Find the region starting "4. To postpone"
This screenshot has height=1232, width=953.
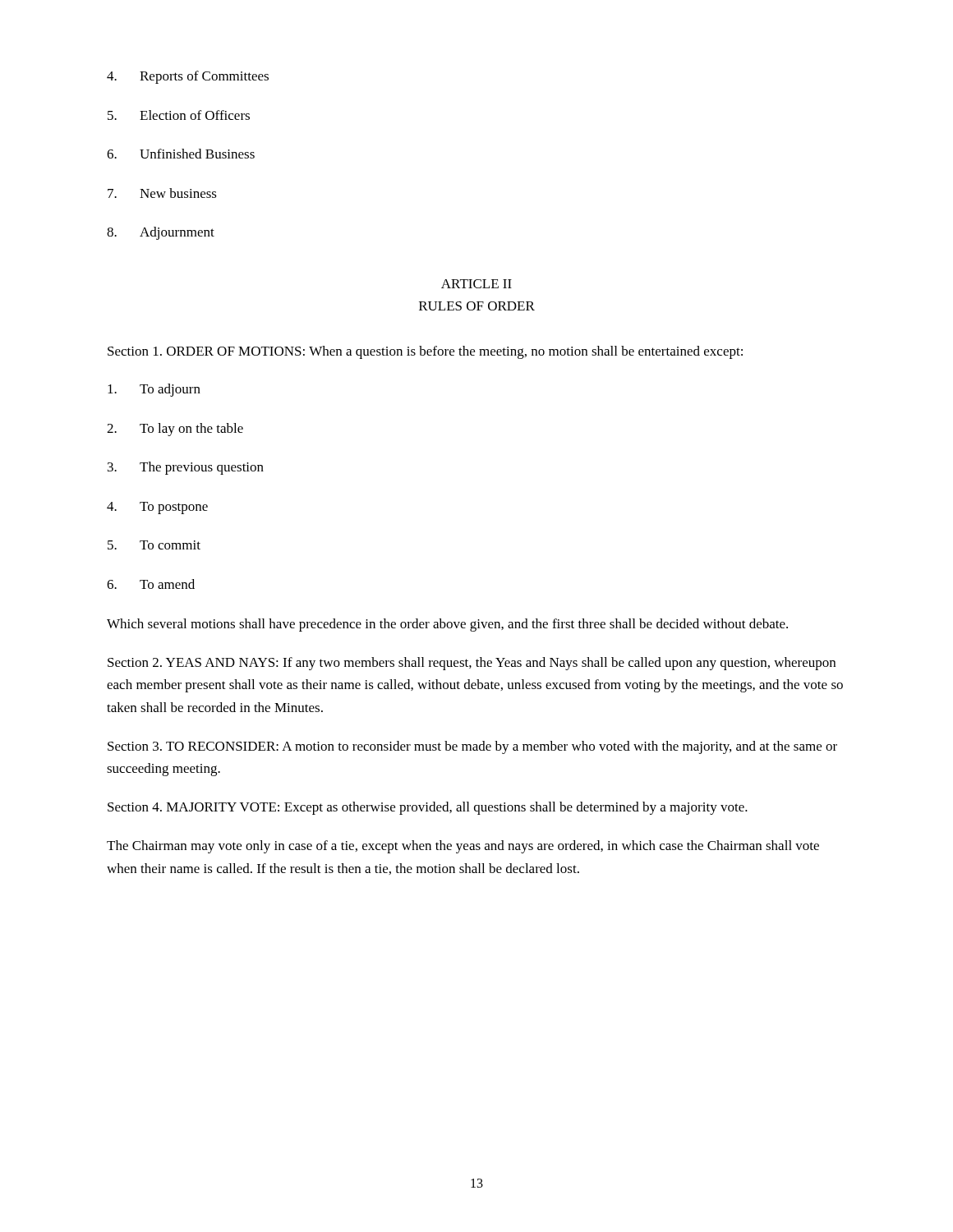coord(157,508)
